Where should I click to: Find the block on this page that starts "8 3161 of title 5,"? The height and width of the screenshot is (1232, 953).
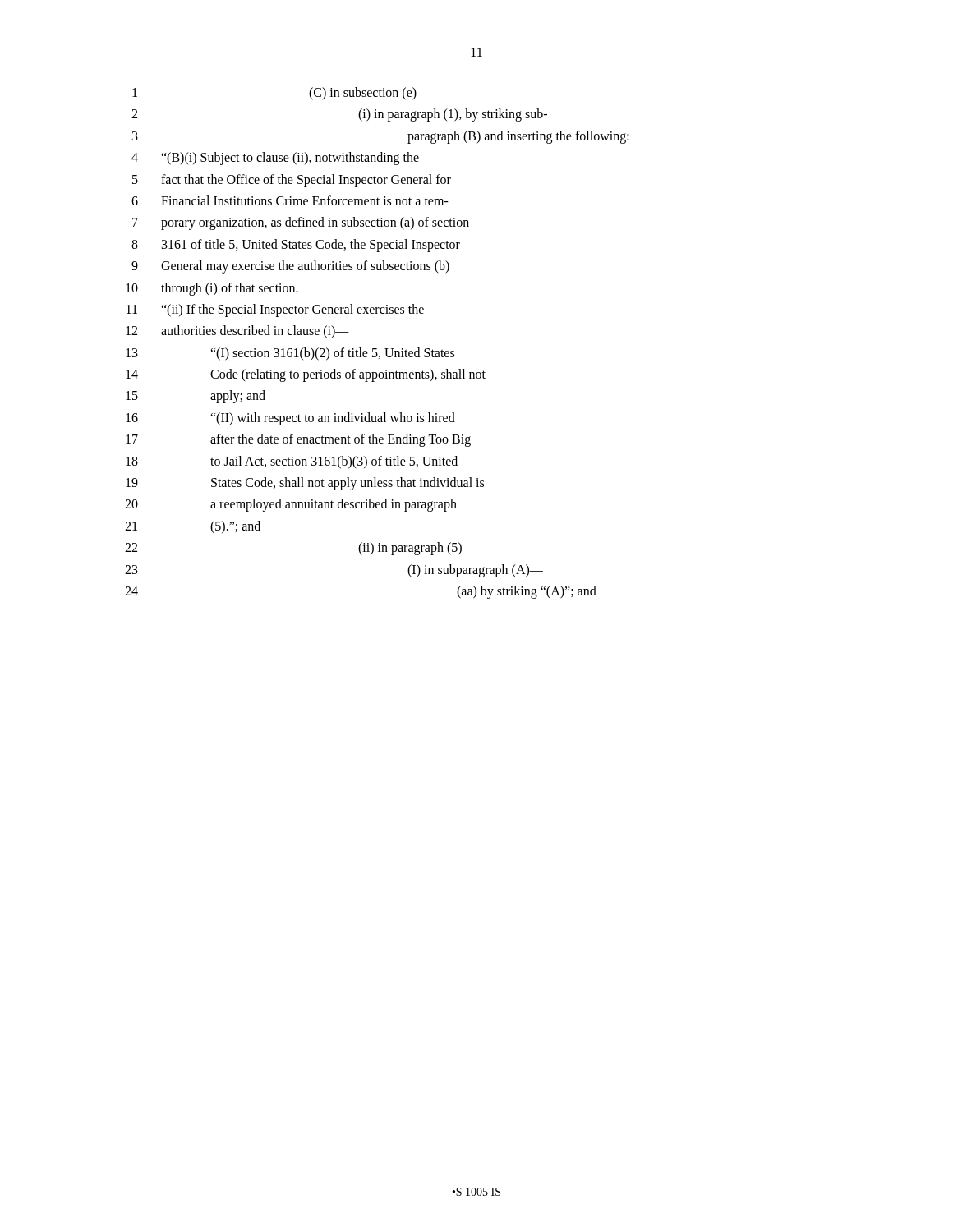pos(296,246)
